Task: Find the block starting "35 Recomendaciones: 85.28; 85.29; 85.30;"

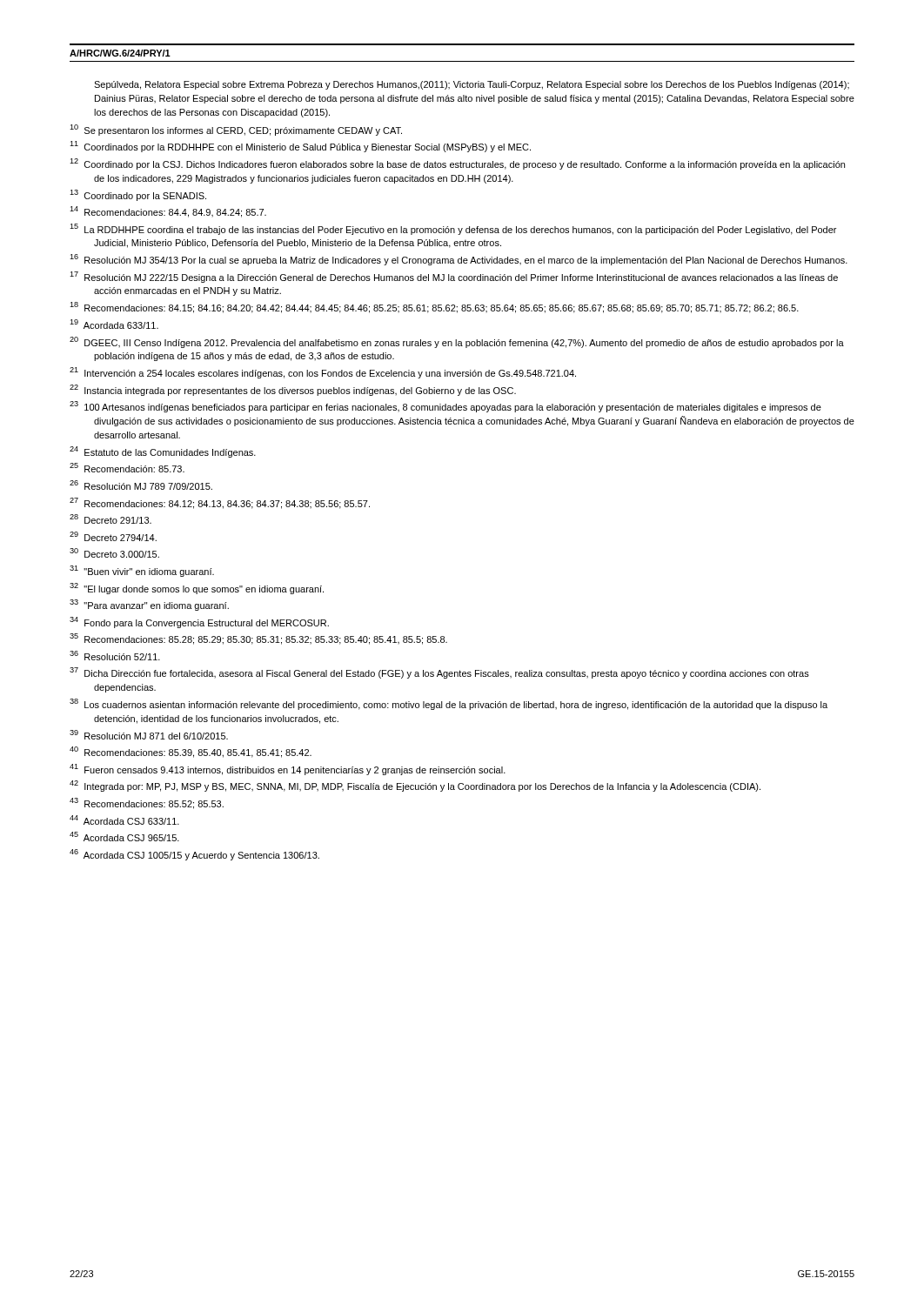Action: click(x=258, y=639)
